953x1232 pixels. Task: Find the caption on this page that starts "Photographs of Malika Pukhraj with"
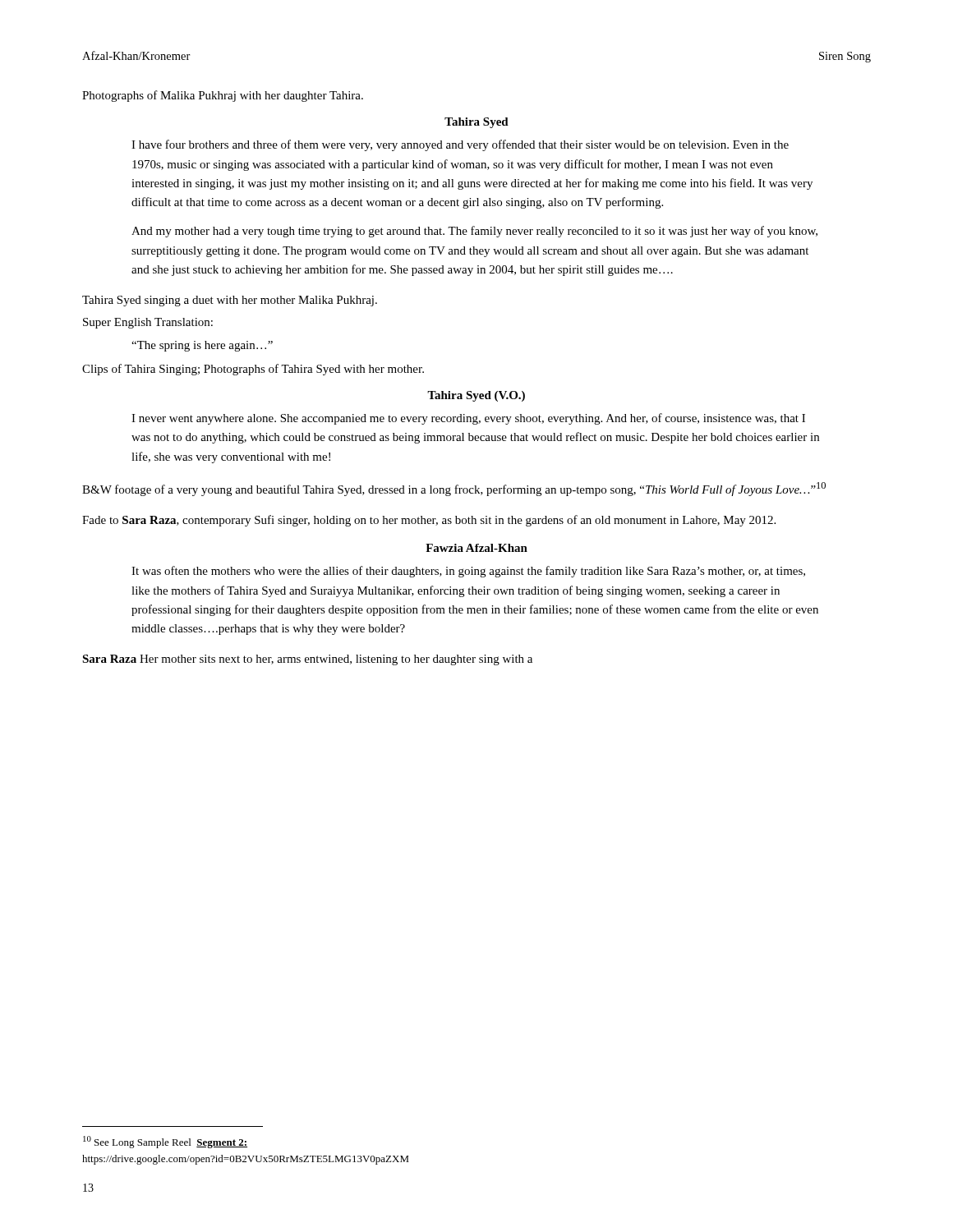(x=223, y=95)
